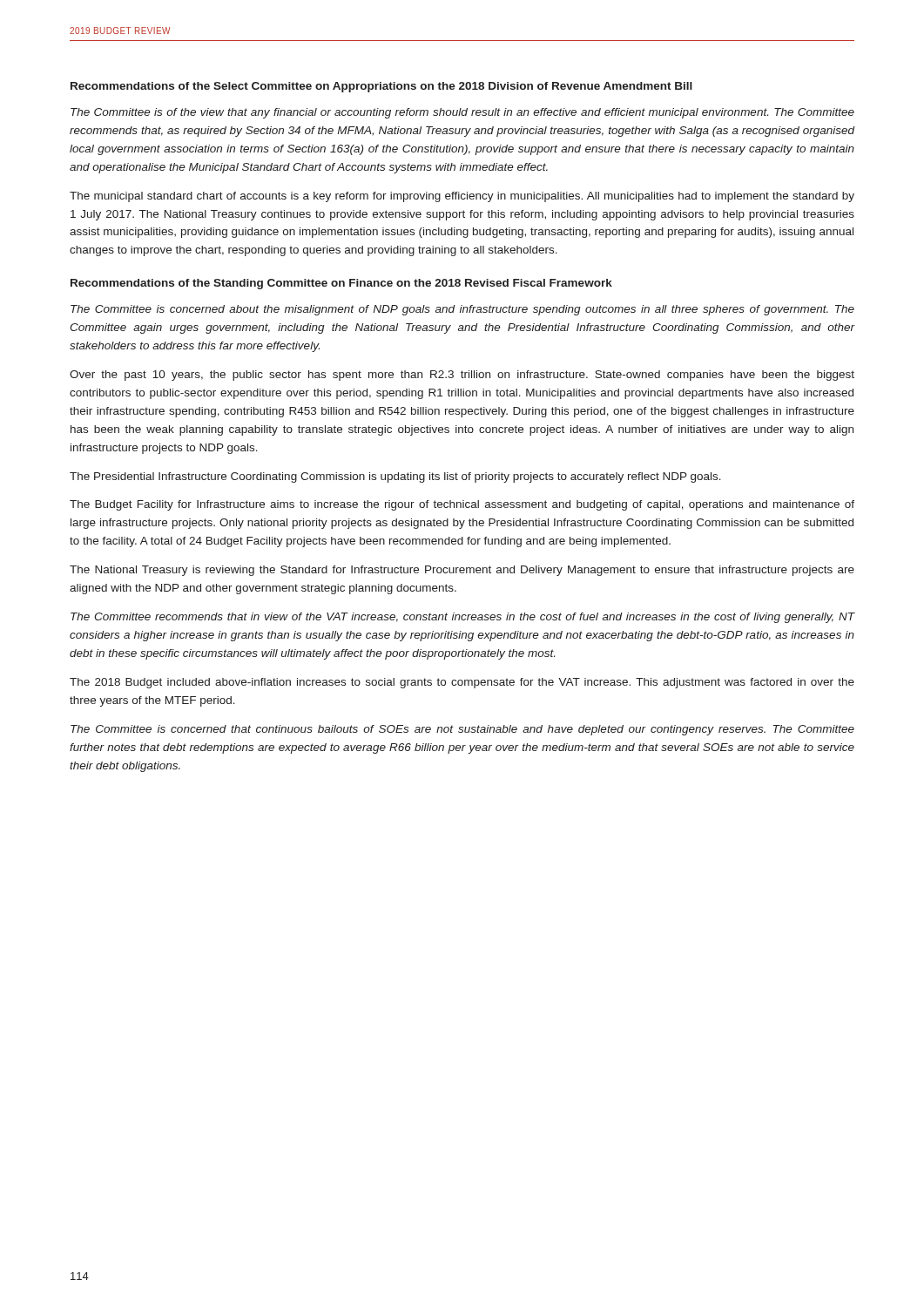The width and height of the screenshot is (924, 1307).
Task: Find the text starting "The Committee is of"
Action: tap(462, 139)
